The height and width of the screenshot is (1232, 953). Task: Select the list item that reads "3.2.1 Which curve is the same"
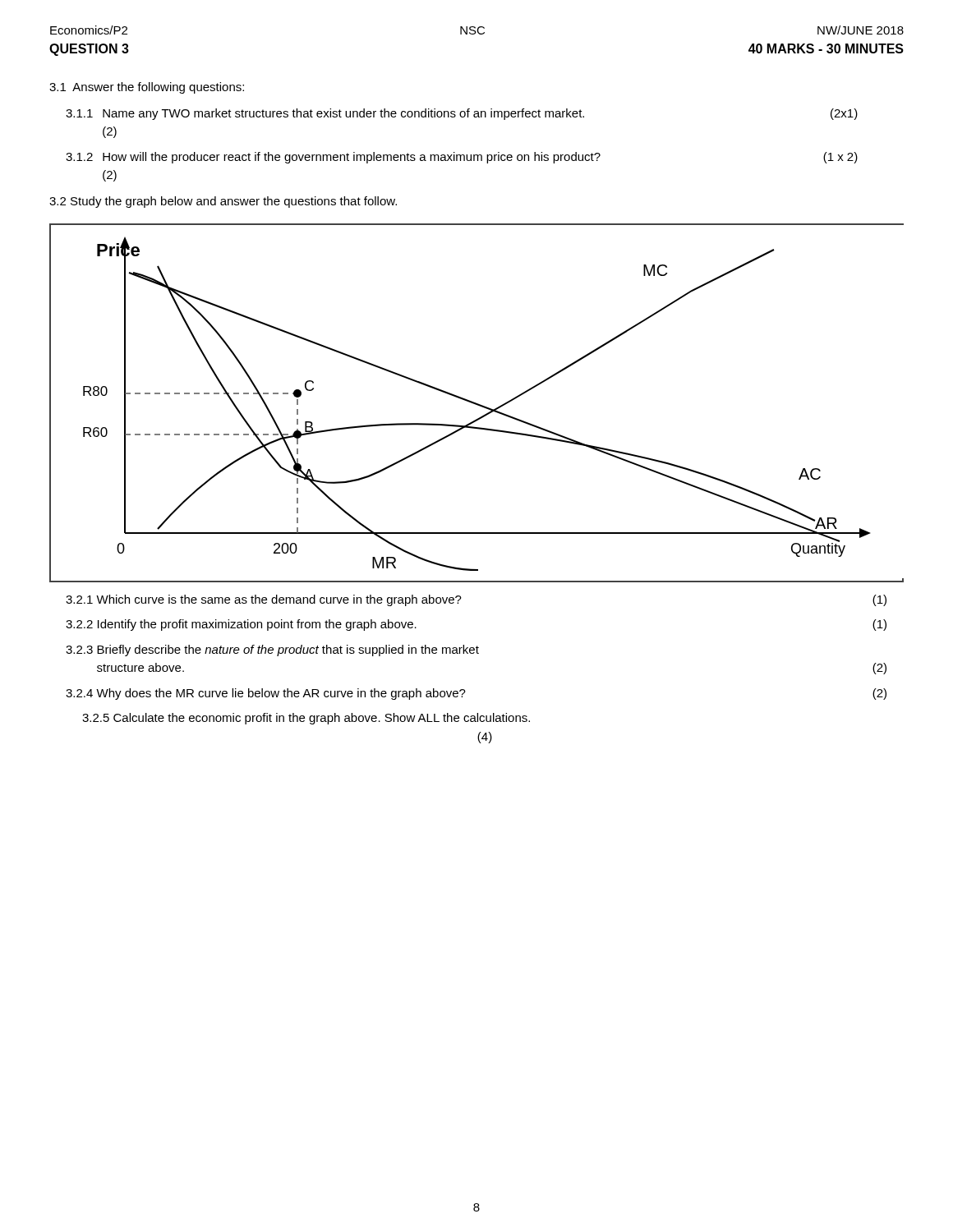(264, 600)
